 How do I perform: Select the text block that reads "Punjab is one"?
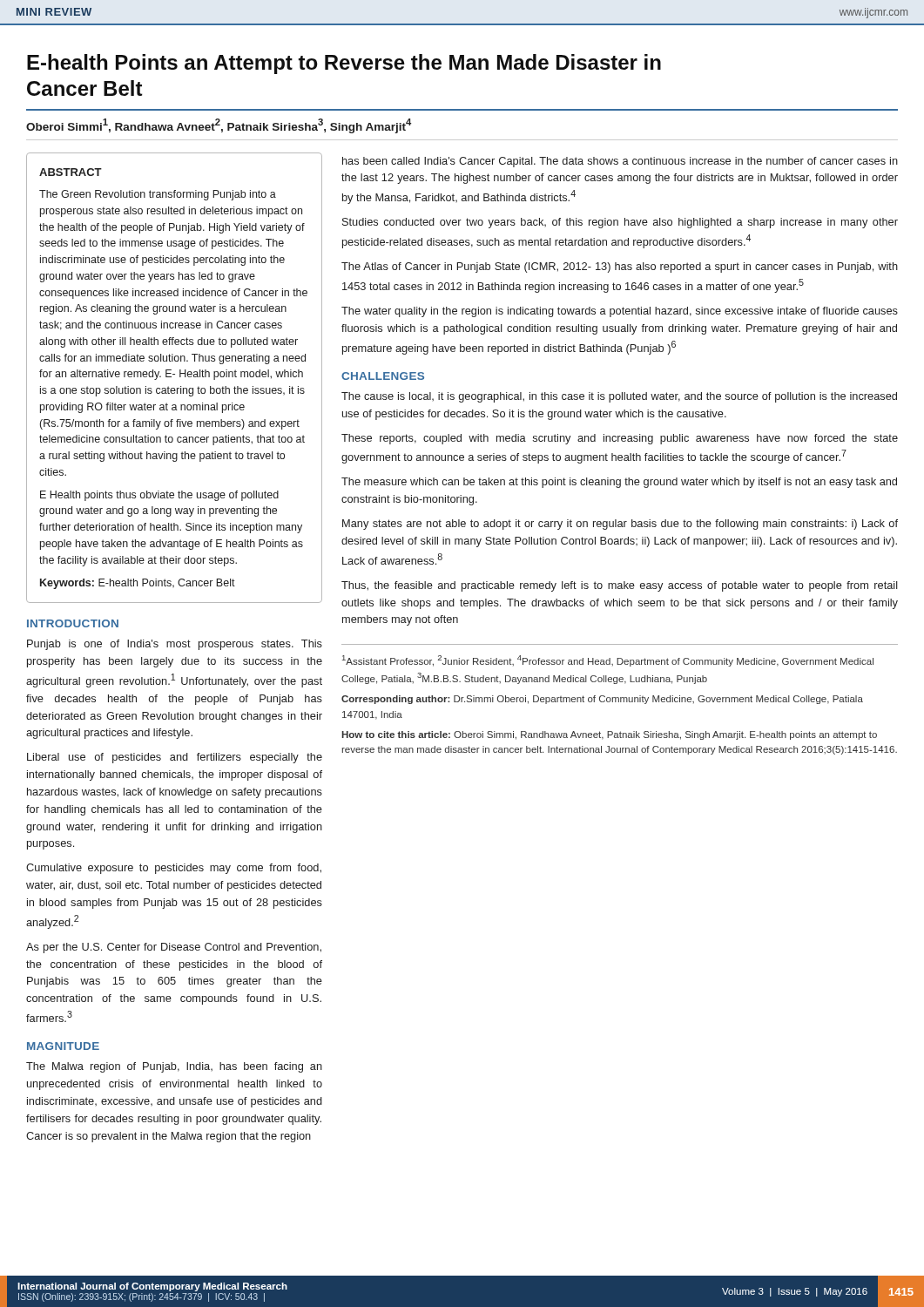pyautogui.click(x=174, y=688)
